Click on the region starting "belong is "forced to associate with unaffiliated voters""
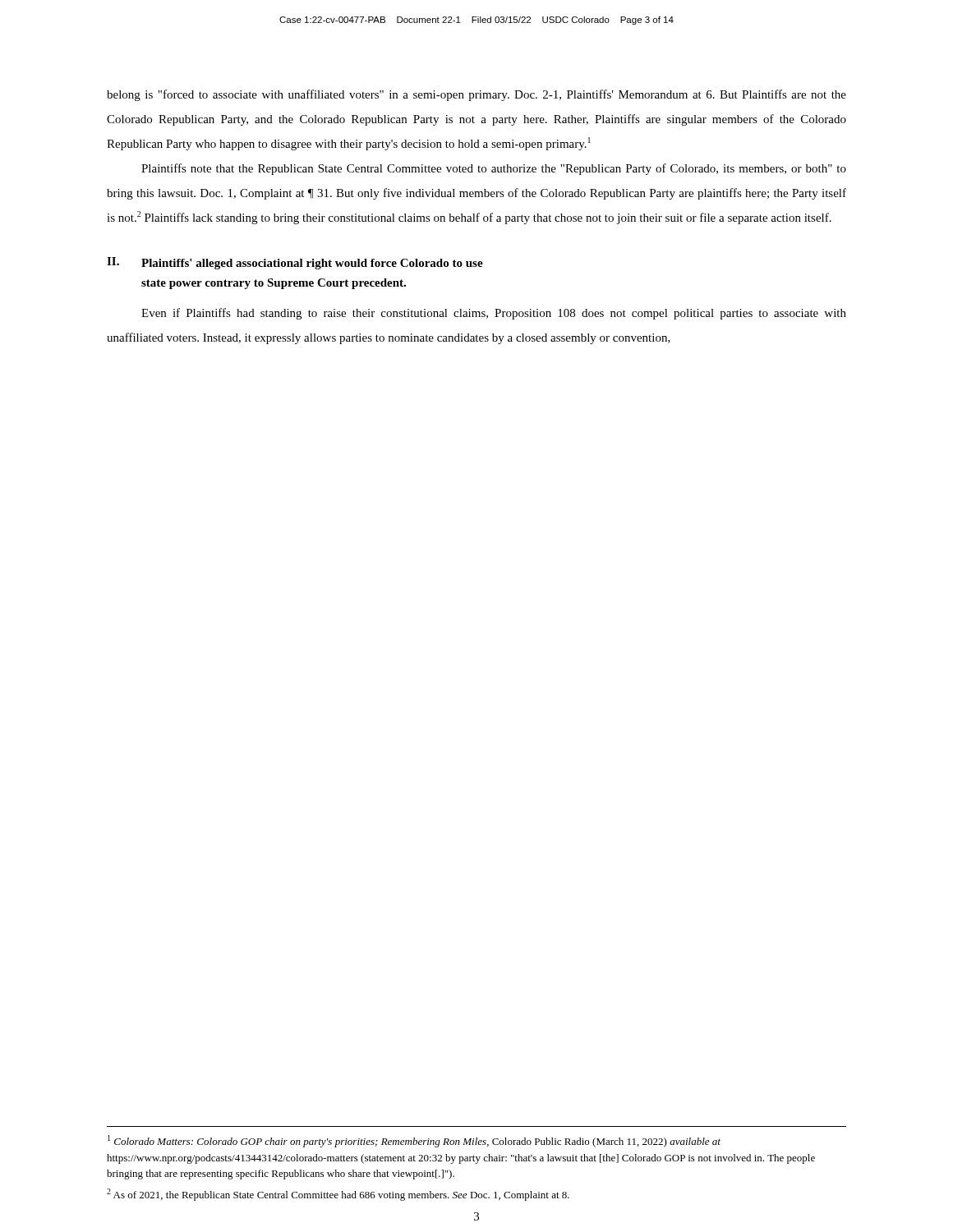The height and width of the screenshot is (1232, 953). coord(476,119)
